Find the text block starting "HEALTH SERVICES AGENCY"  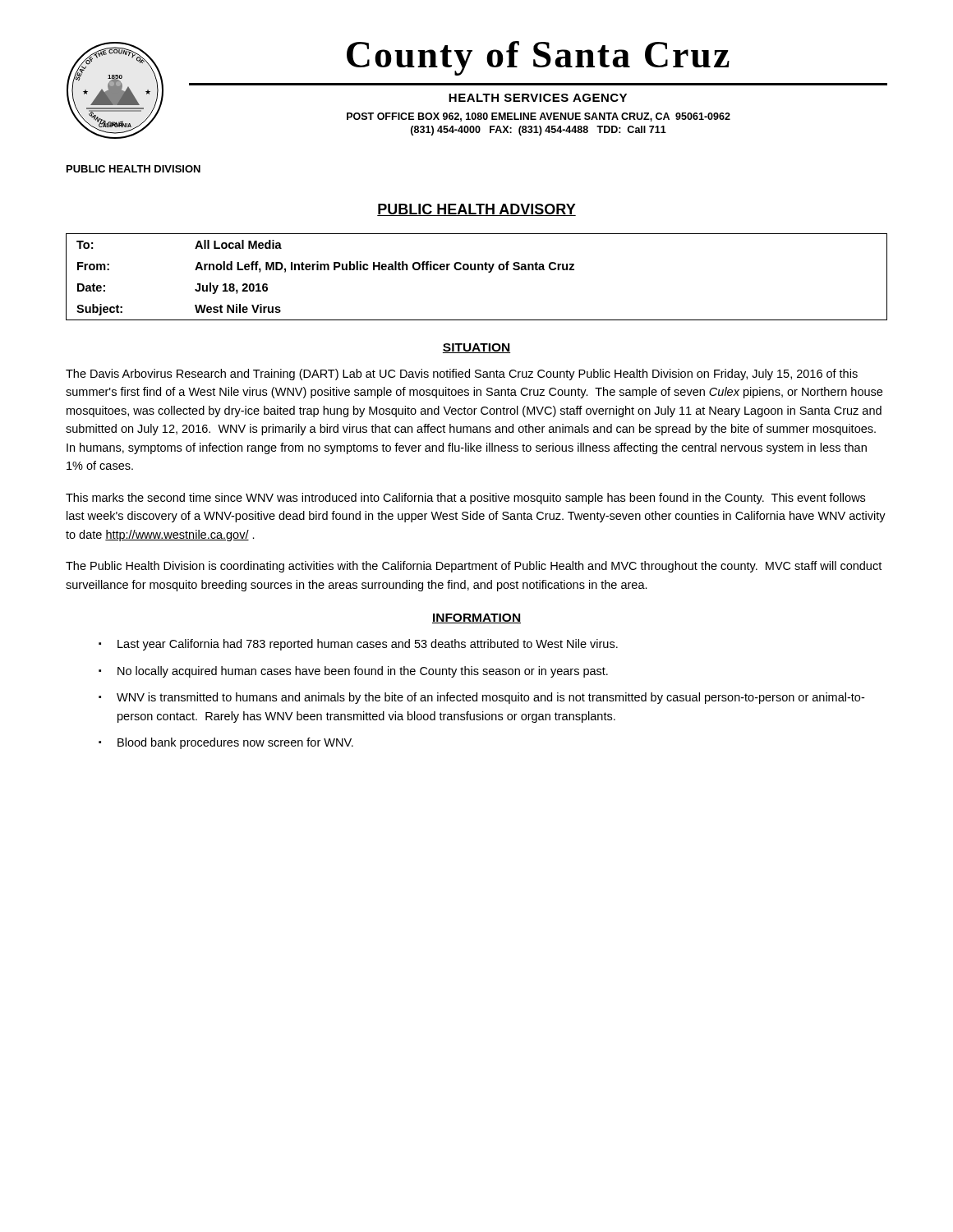tap(538, 97)
